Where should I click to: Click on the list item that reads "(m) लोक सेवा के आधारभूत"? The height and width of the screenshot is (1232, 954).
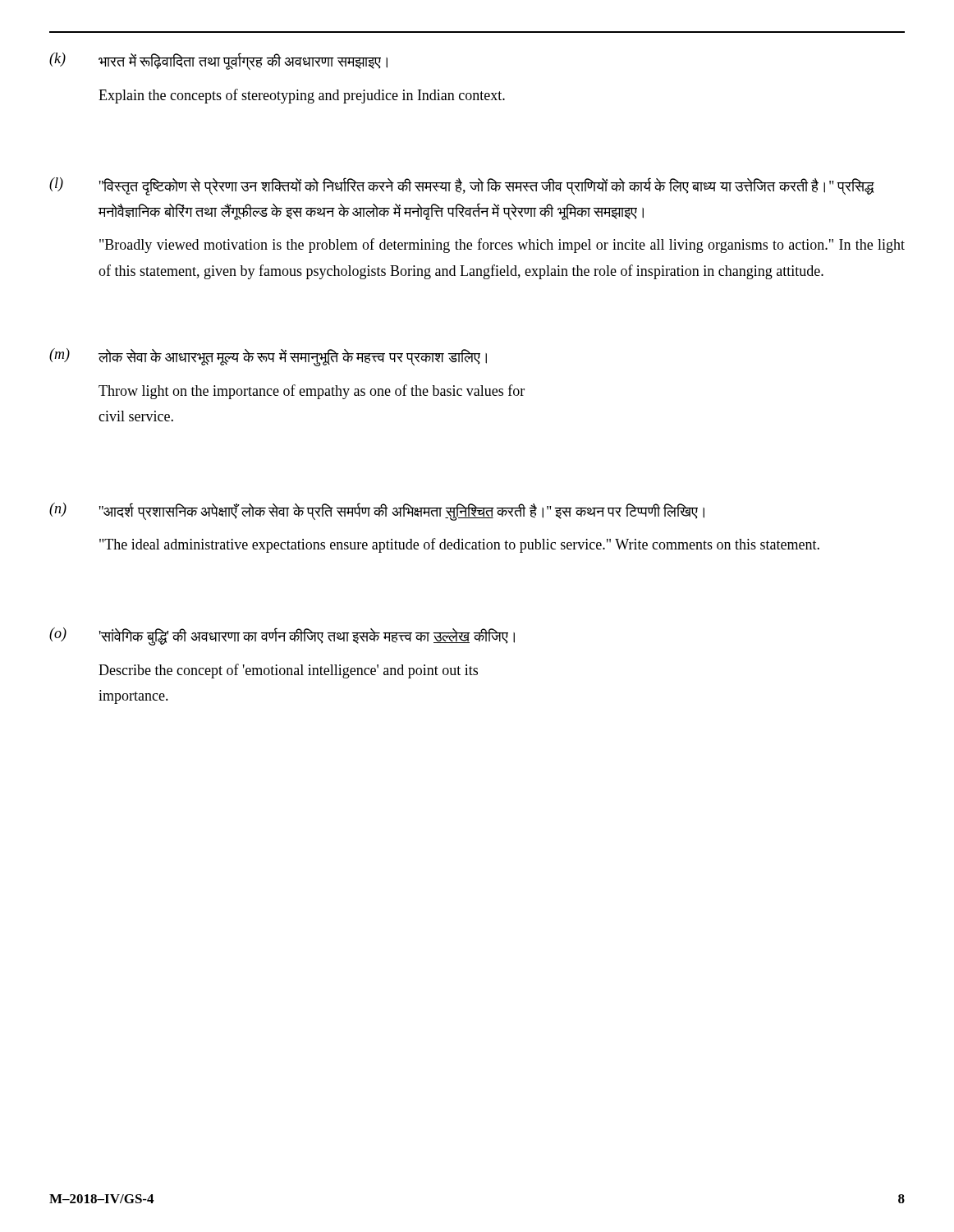tap(477, 388)
